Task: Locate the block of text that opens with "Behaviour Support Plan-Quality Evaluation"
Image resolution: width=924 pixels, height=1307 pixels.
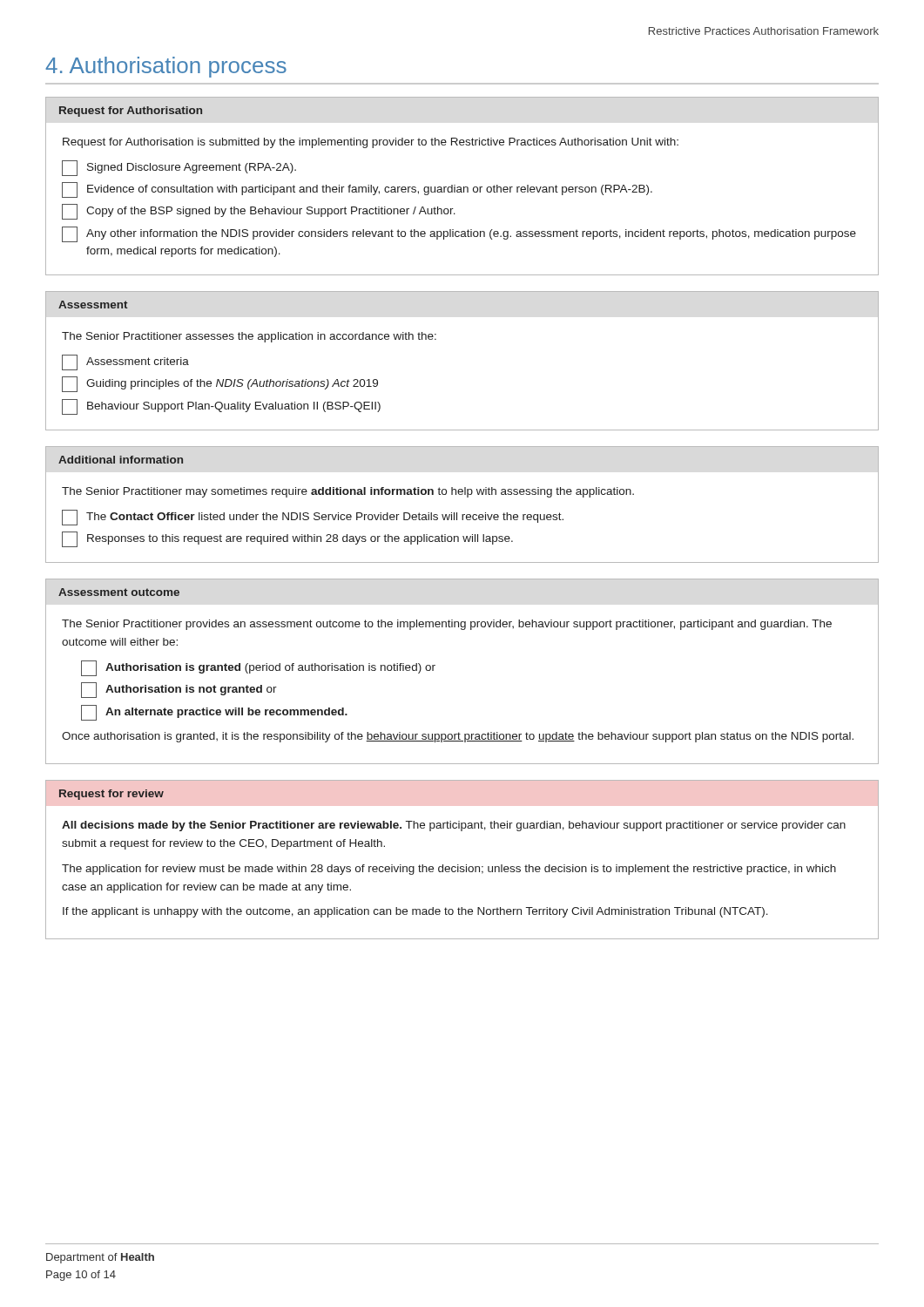Action: 221,407
